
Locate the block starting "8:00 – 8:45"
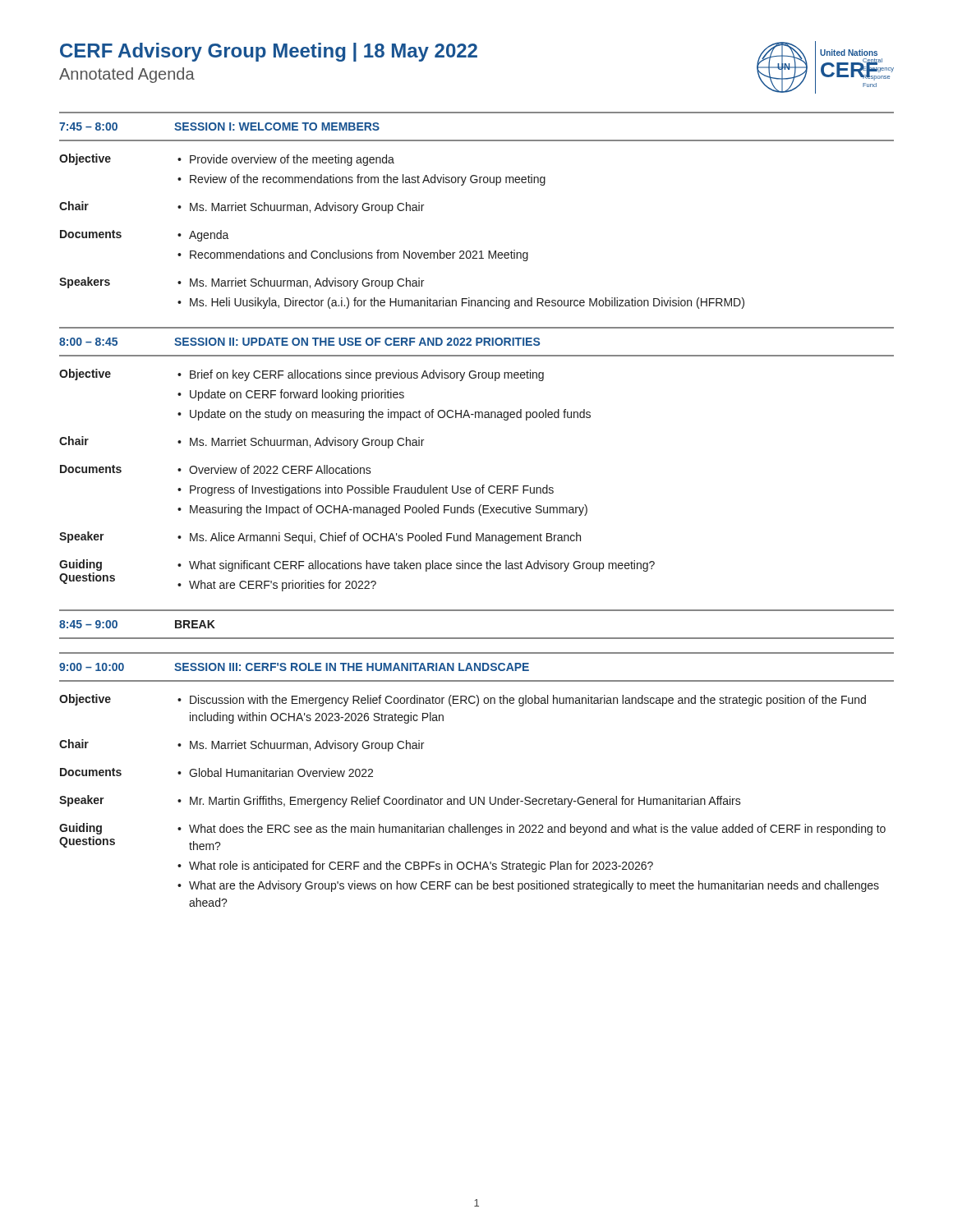(x=300, y=342)
